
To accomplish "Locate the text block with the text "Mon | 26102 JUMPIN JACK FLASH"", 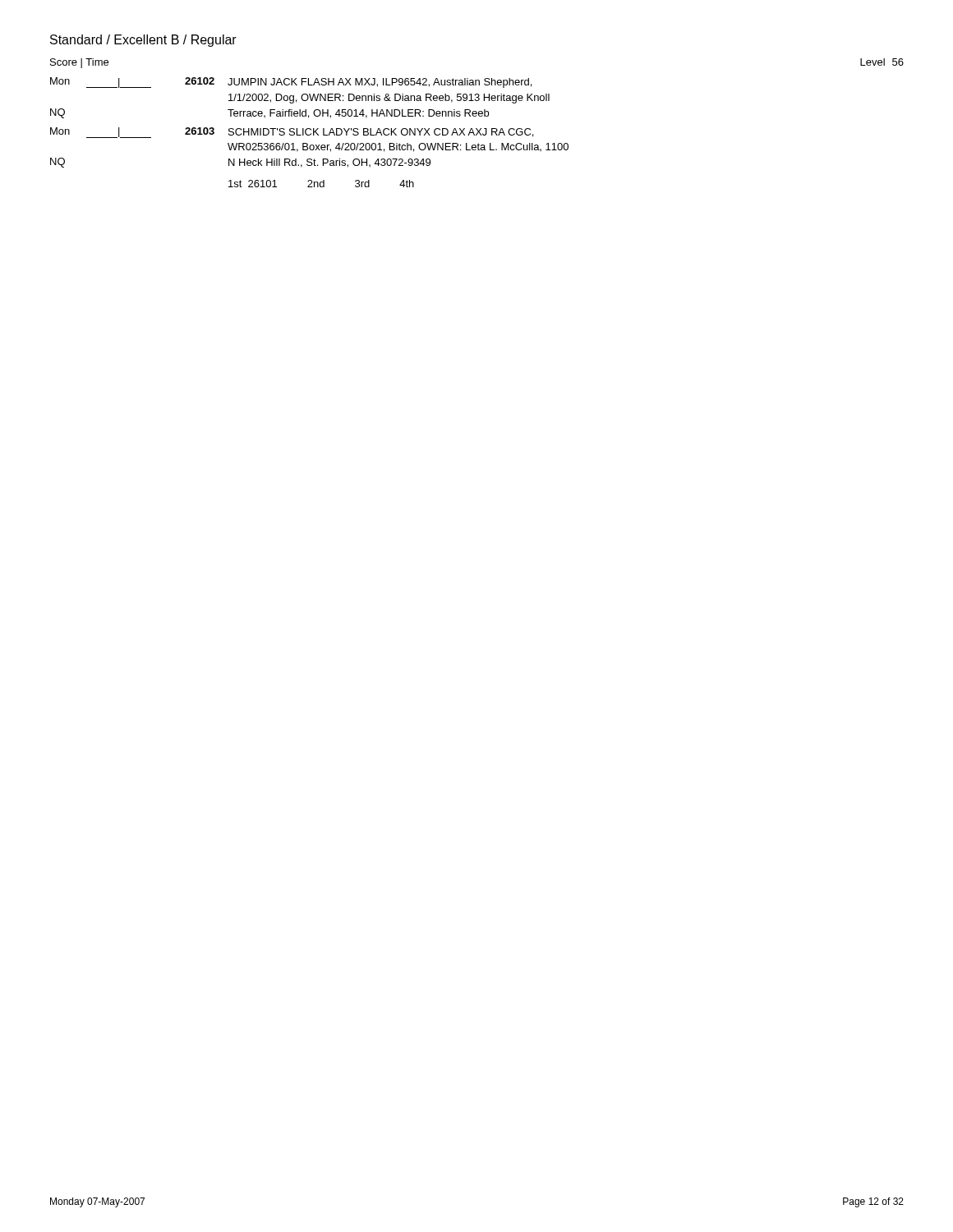I will point(476,90).
